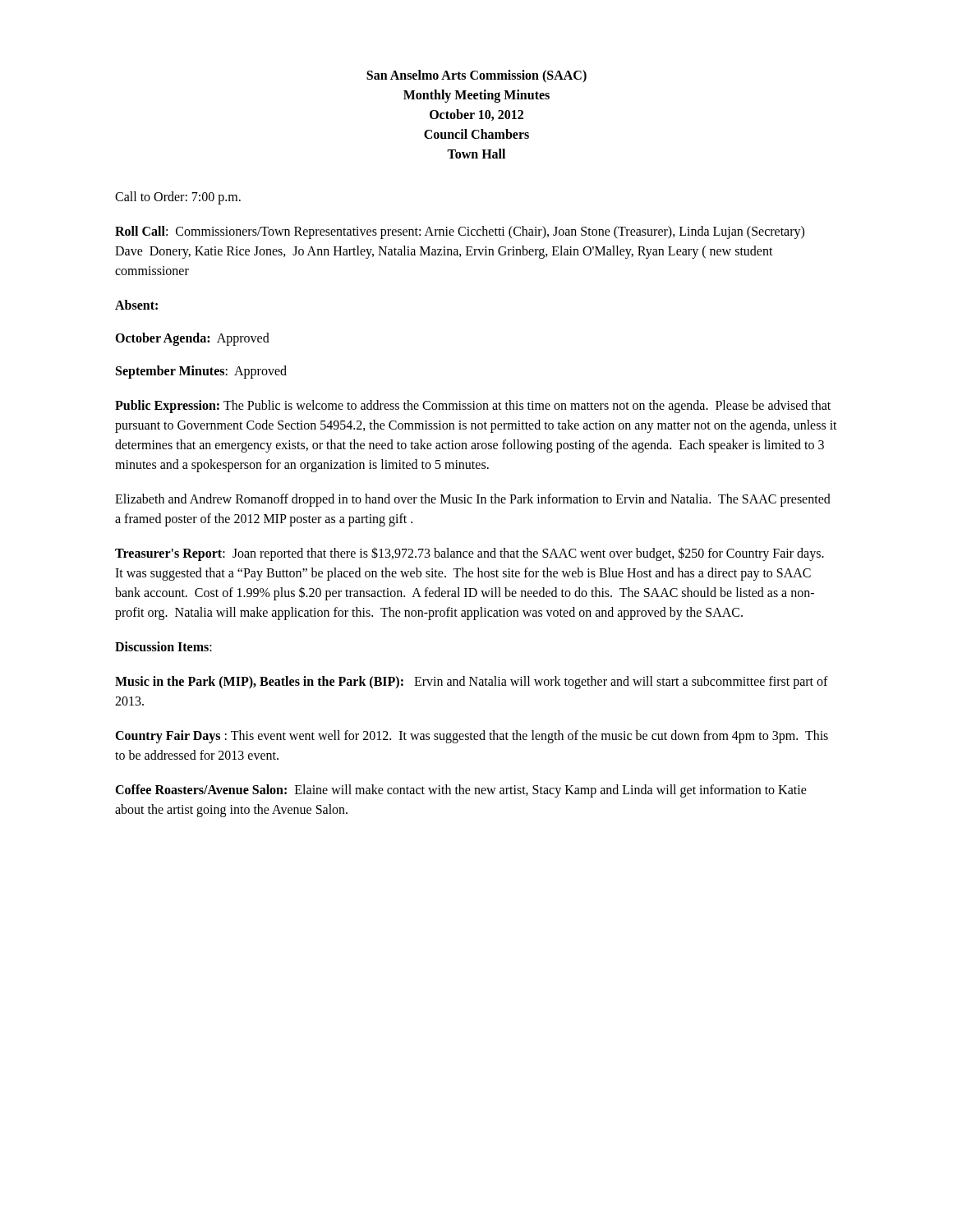Image resolution: width=953 pixels, height=1232 pixels.
Task: Find the element starting "Elizabeth and Andrew Romanoff dropped"
Action: (x=473, y=509)
